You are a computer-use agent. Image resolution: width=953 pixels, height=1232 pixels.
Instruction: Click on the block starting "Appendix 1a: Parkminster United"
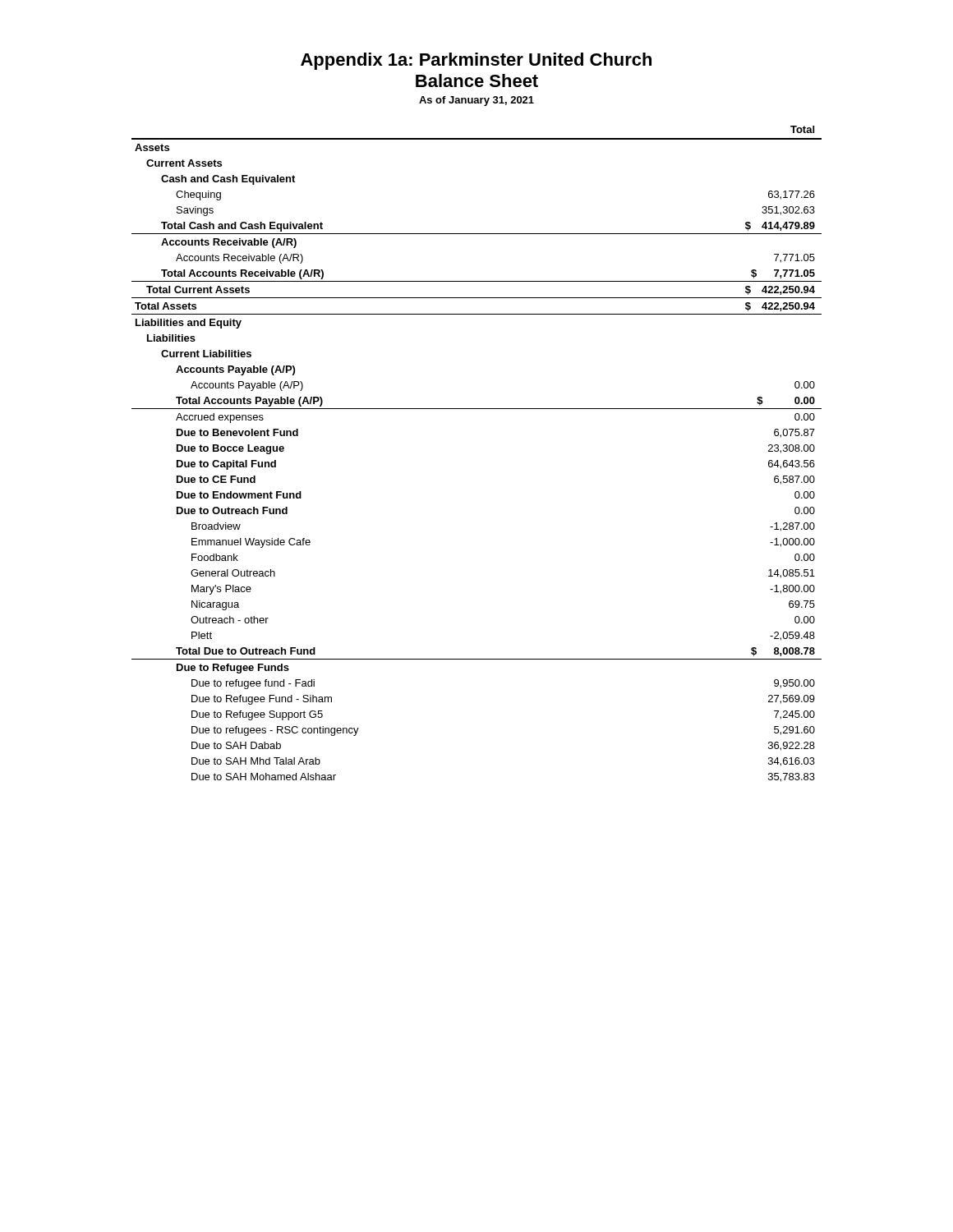coord(476,78)
